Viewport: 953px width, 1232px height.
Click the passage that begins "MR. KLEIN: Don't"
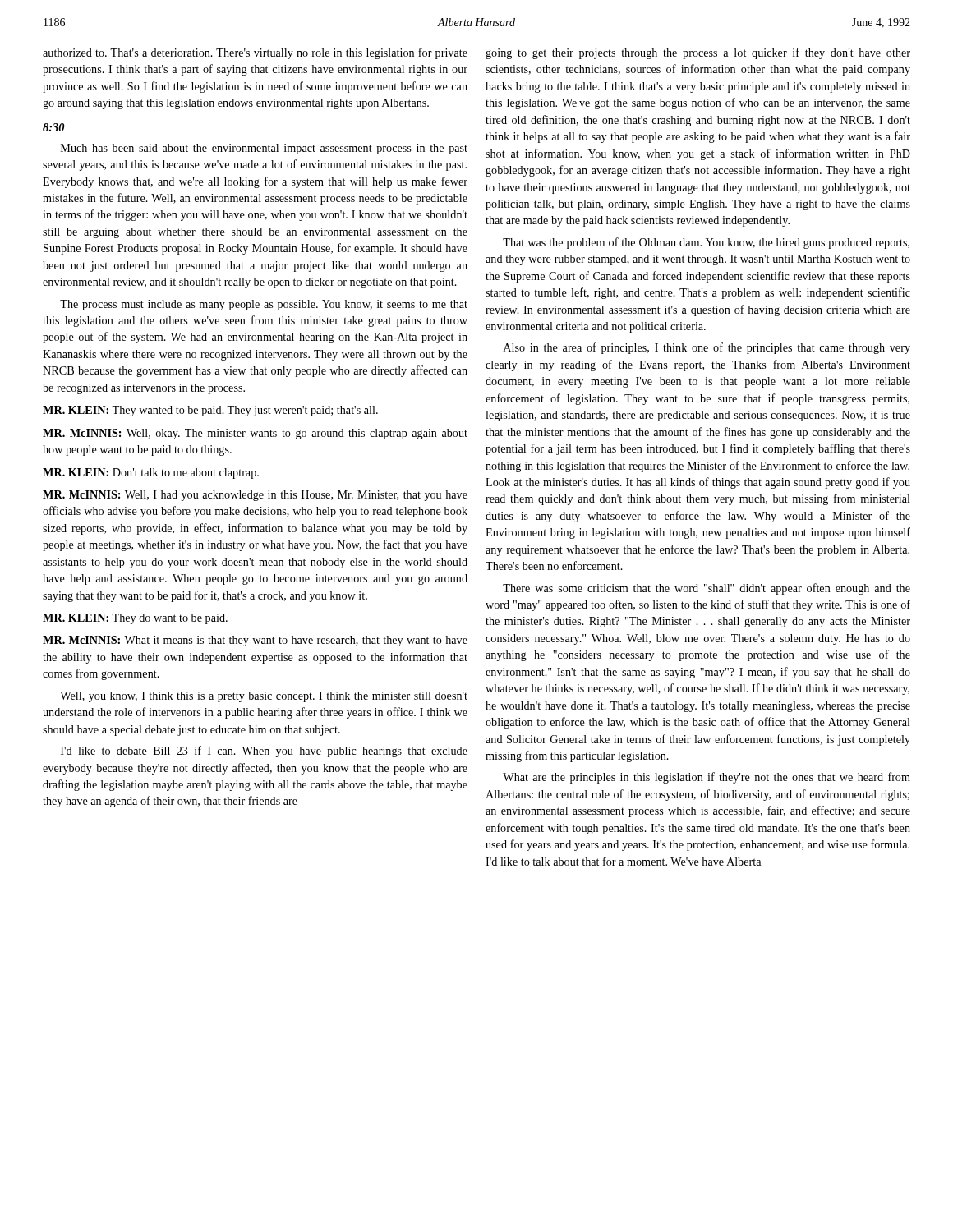[x=255, y=472]
